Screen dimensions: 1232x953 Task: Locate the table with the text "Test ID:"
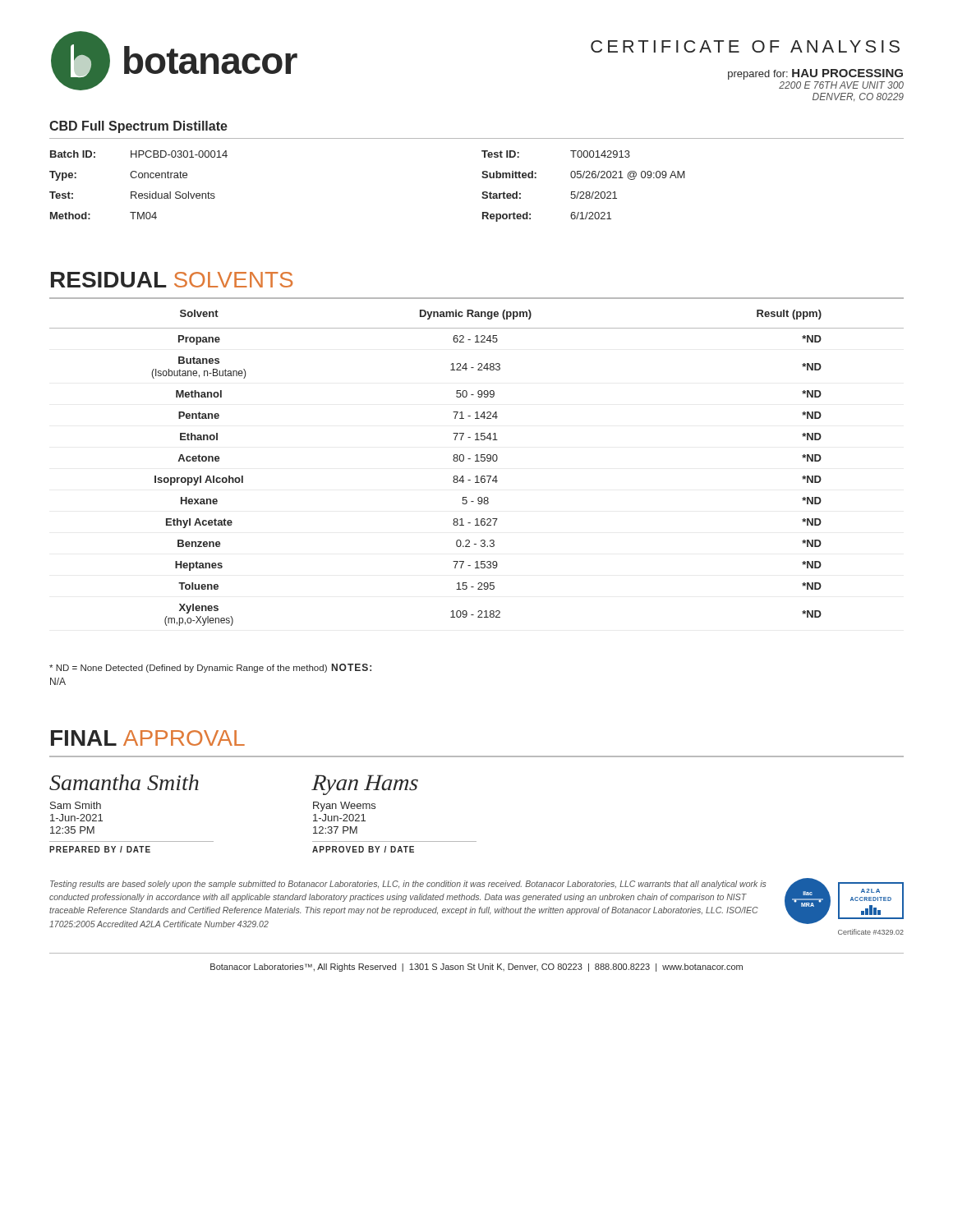coord(476,185)
